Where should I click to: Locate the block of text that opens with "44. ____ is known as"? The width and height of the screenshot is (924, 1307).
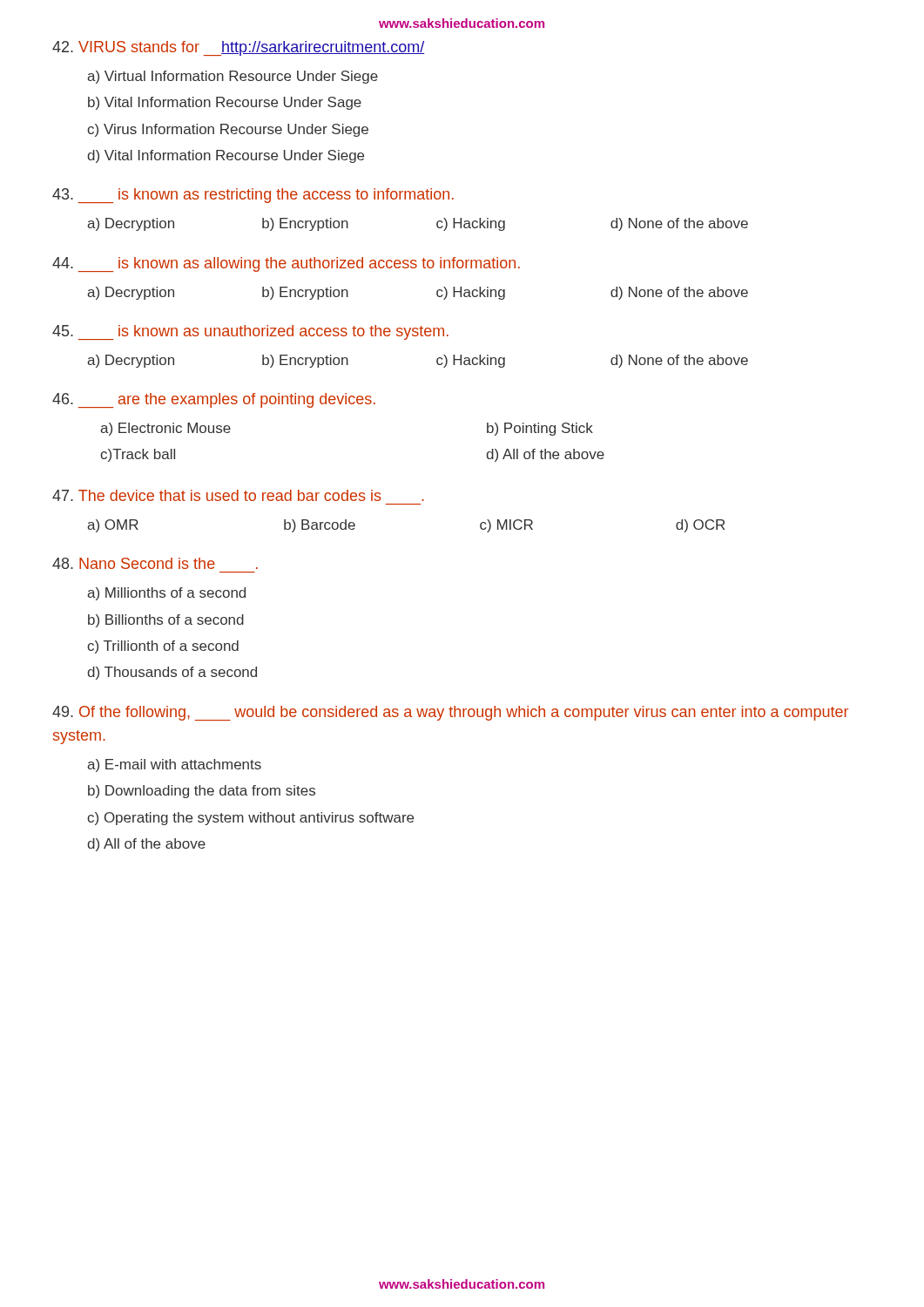[462, 278]
